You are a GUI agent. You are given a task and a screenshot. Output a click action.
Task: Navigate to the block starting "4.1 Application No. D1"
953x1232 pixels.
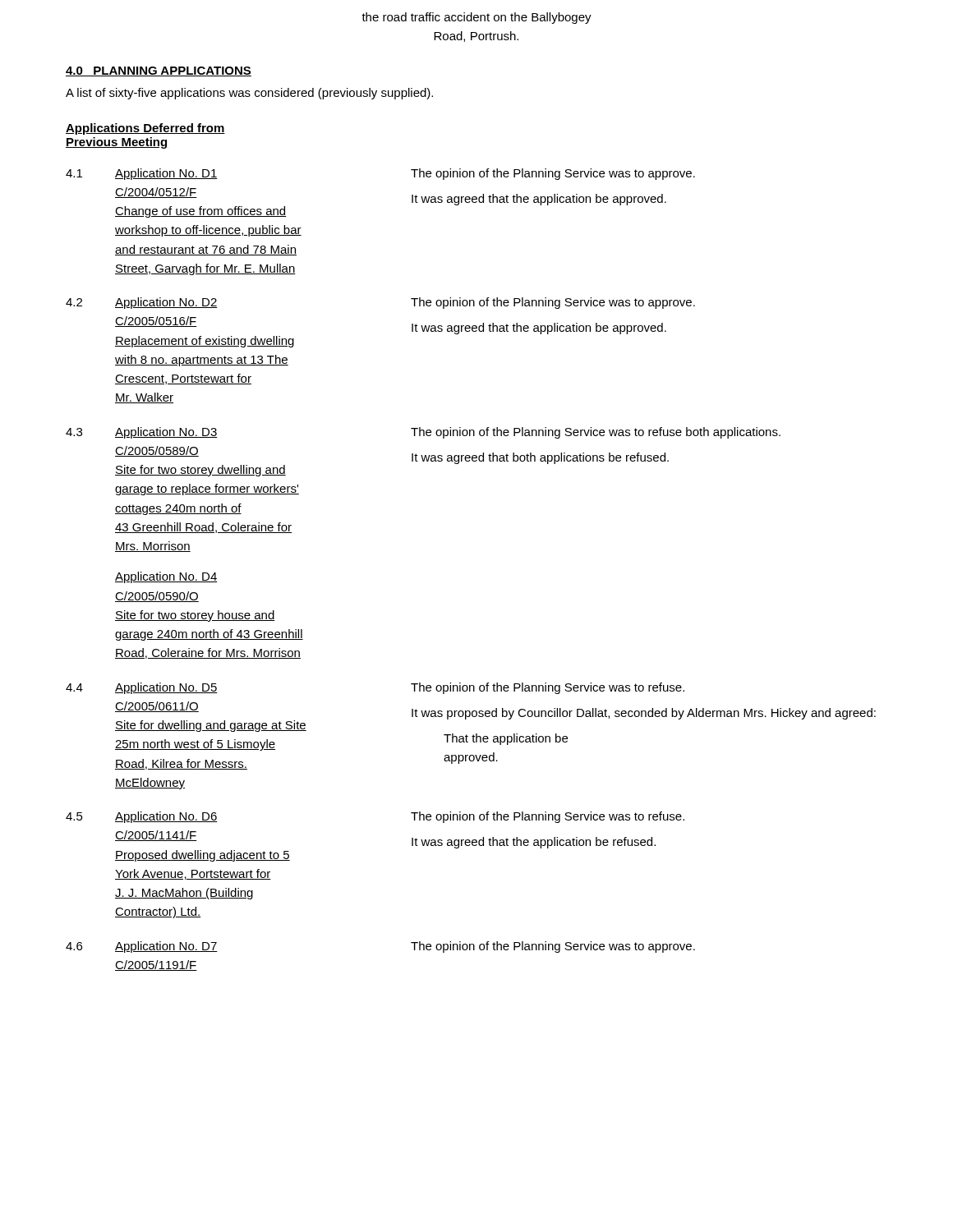pos(174,174)
